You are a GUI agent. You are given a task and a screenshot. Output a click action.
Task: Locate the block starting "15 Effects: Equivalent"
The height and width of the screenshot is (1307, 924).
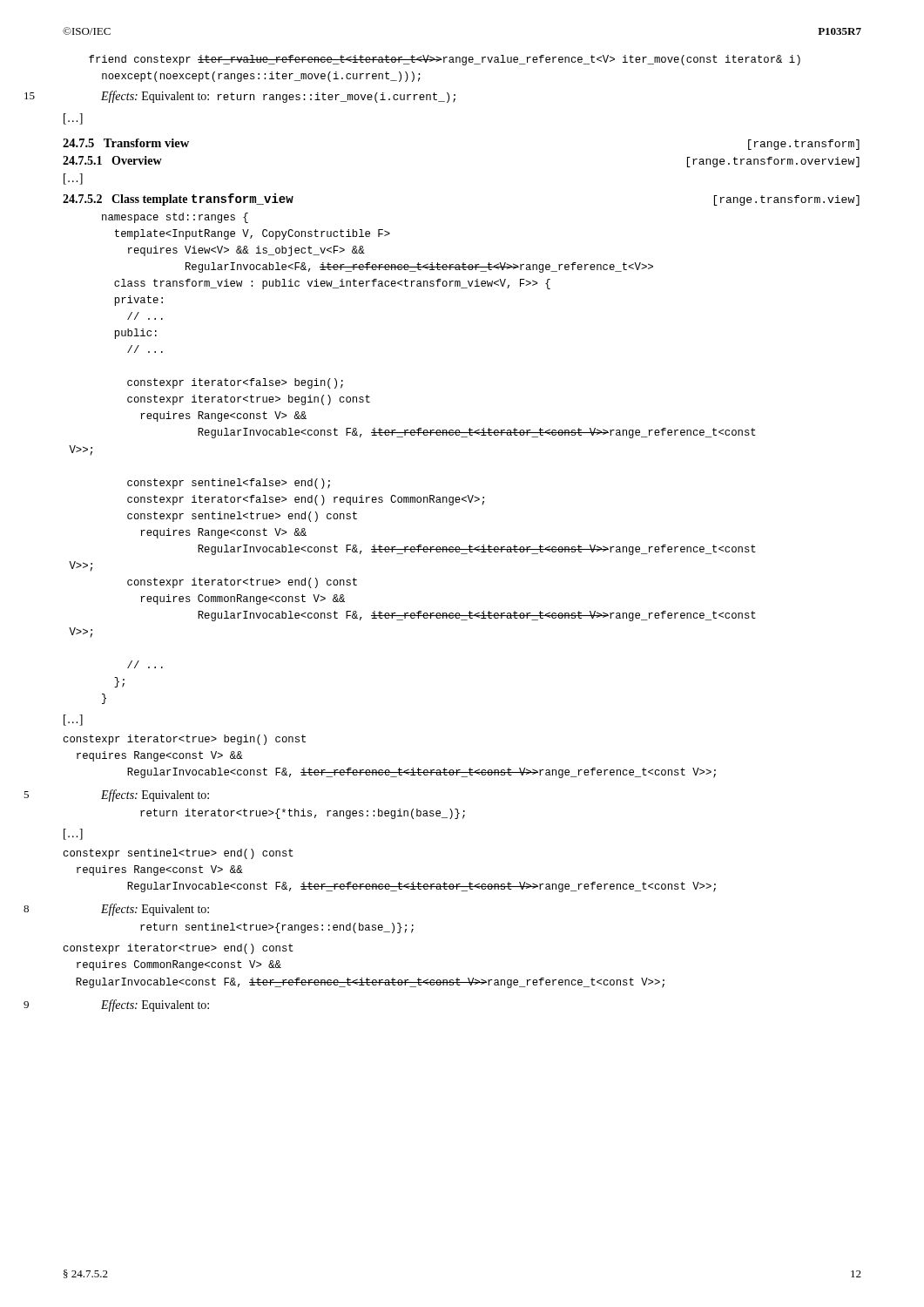260,96
